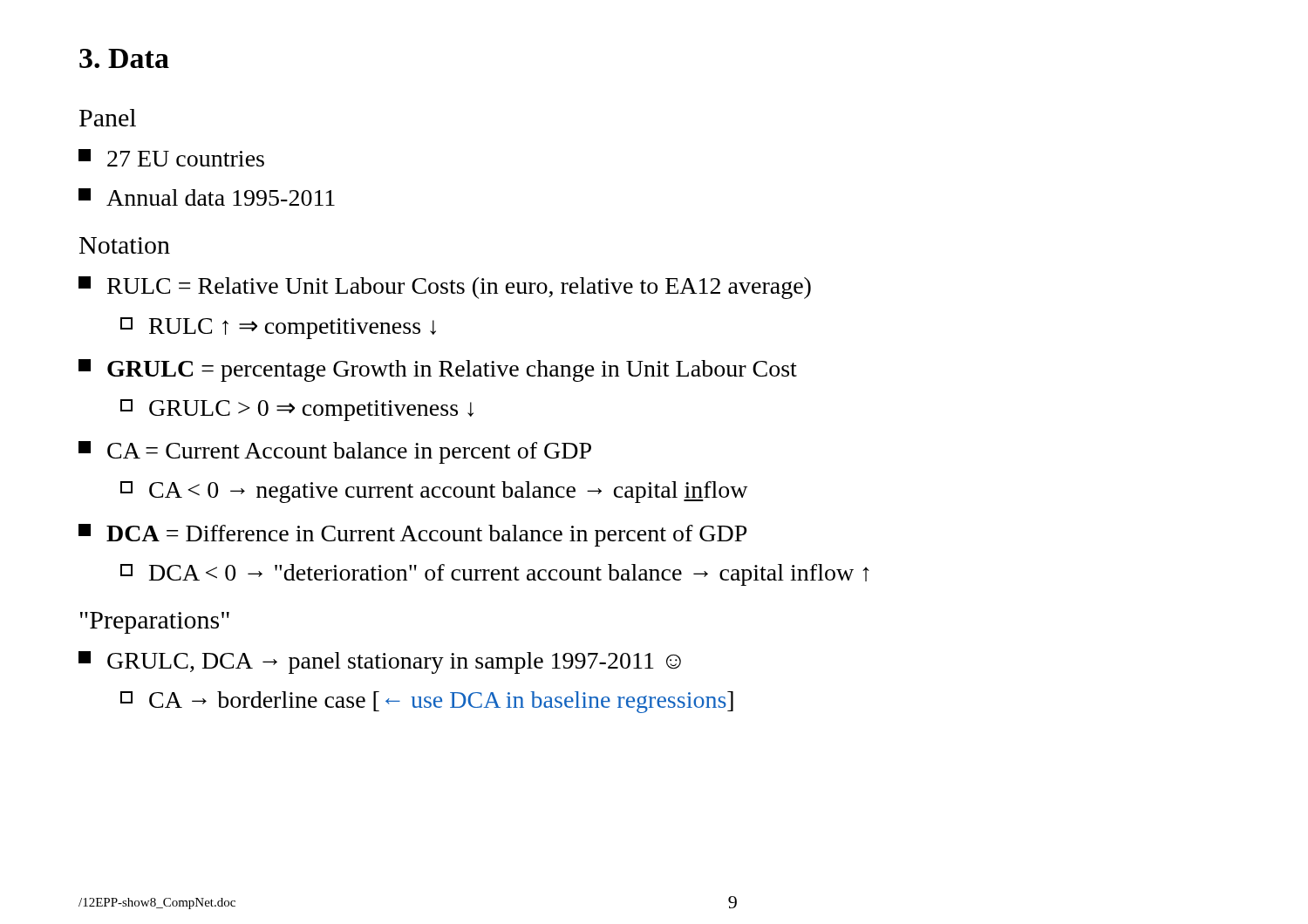This screenshot has height=924, width=1308.
Task: Navigate to the text block starting "GRULC, DCA → panel stationary in sample"
Action: (x=382, y=660)
